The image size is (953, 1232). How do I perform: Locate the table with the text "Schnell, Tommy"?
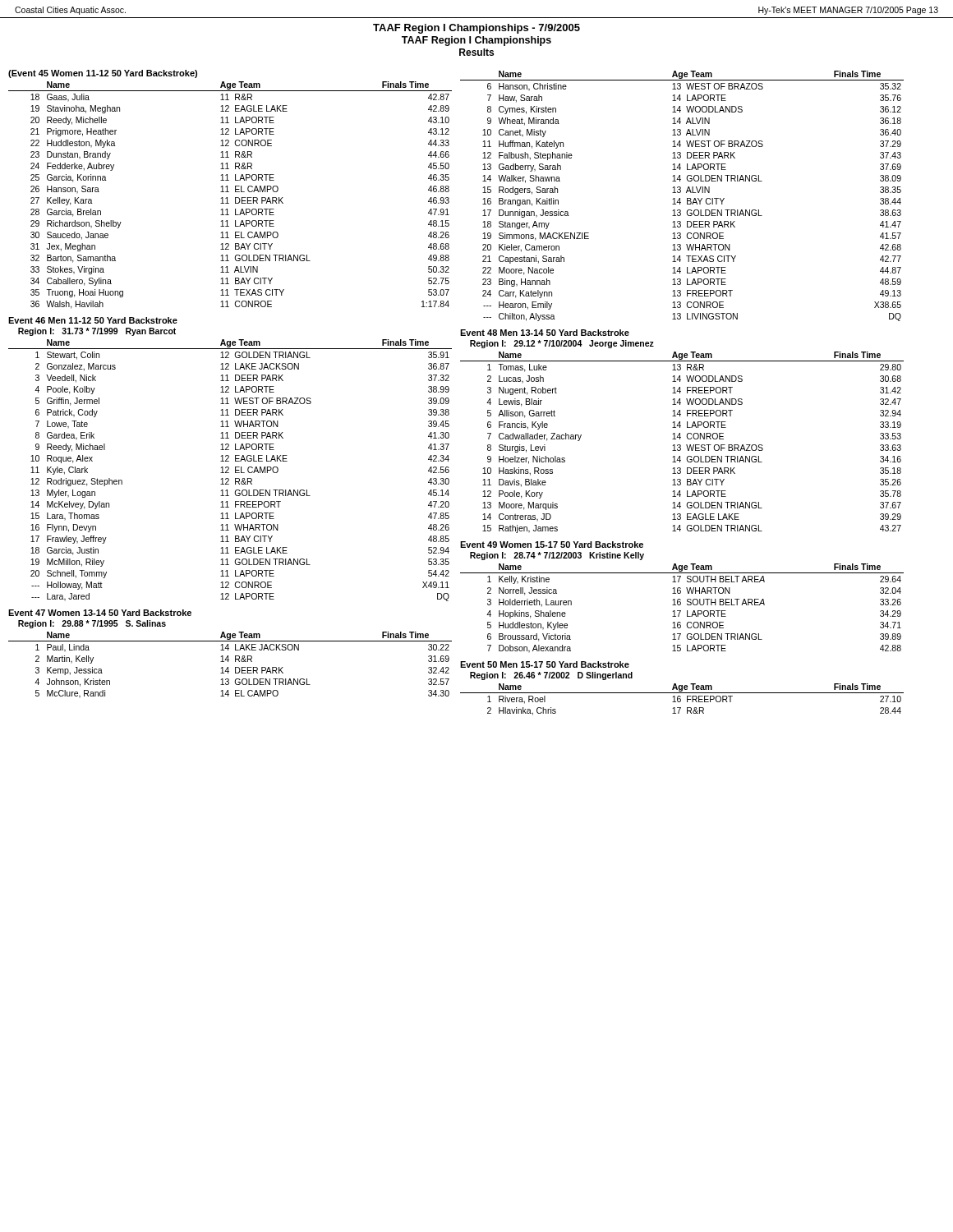point(230,469)
